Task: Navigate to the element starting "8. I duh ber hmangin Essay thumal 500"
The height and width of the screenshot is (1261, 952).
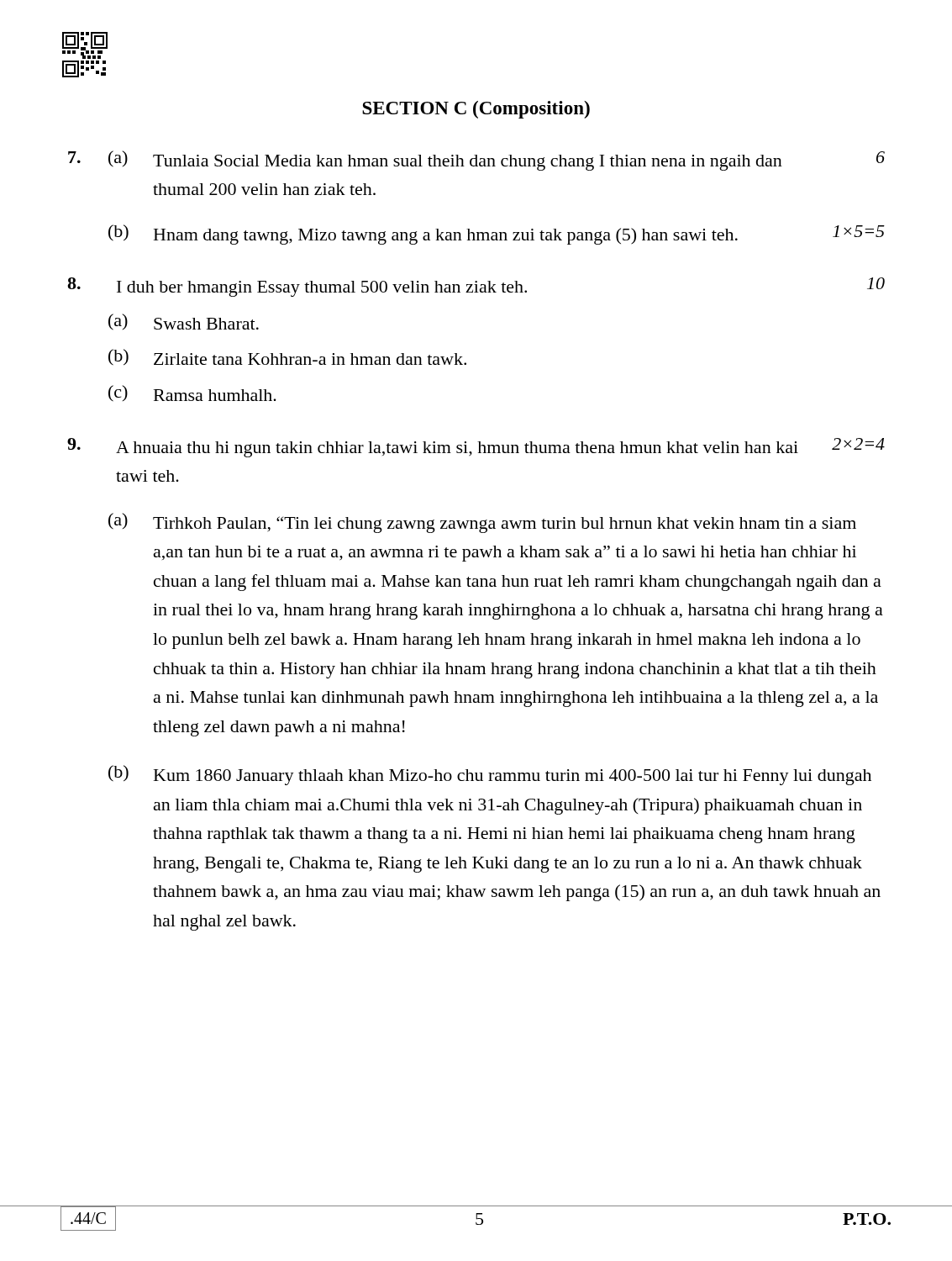Action: click(476, 287)
